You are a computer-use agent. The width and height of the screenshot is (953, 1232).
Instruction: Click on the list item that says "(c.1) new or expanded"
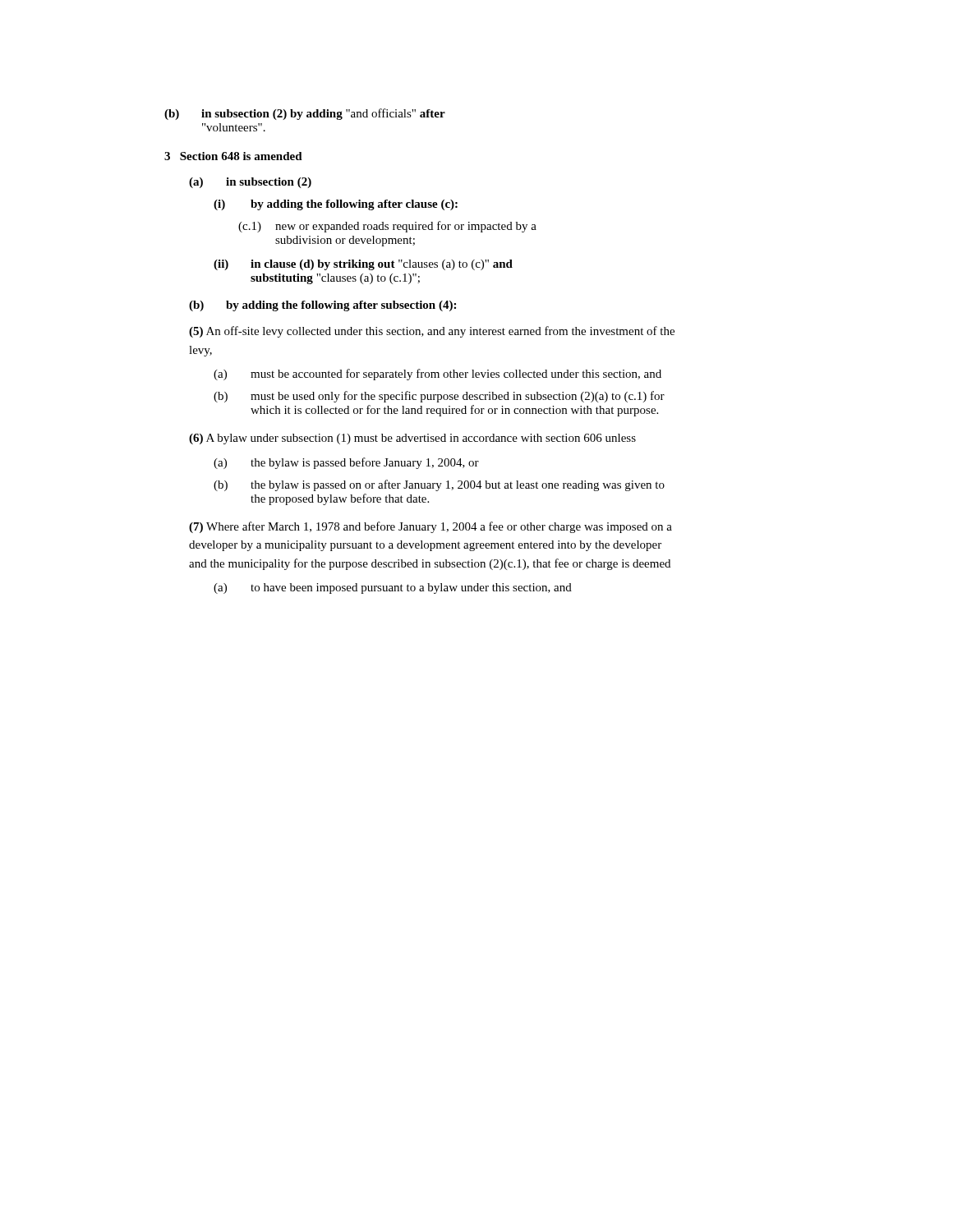pyautogui.click(x=423, y=233)
